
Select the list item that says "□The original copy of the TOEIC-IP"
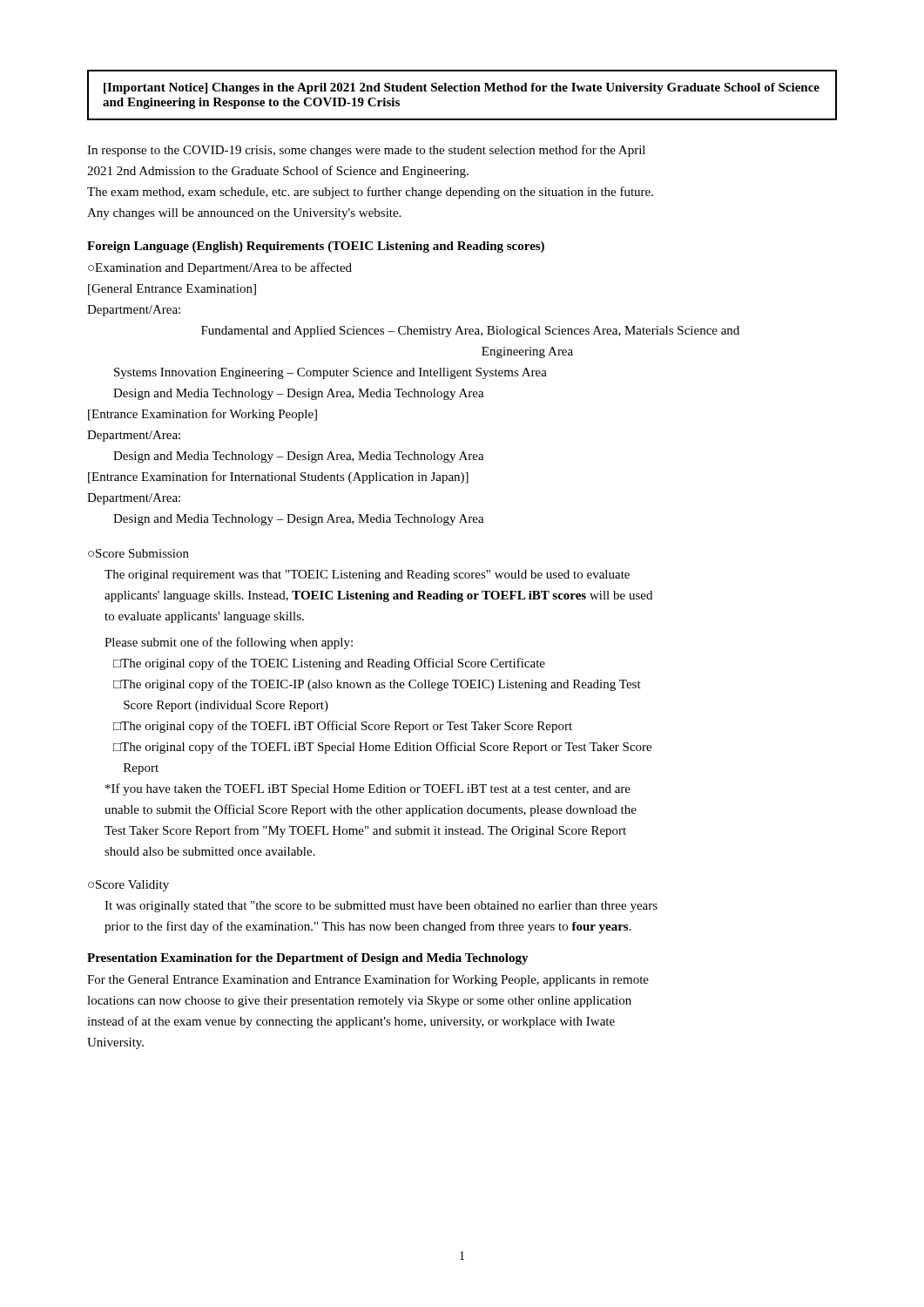point(377,694)
